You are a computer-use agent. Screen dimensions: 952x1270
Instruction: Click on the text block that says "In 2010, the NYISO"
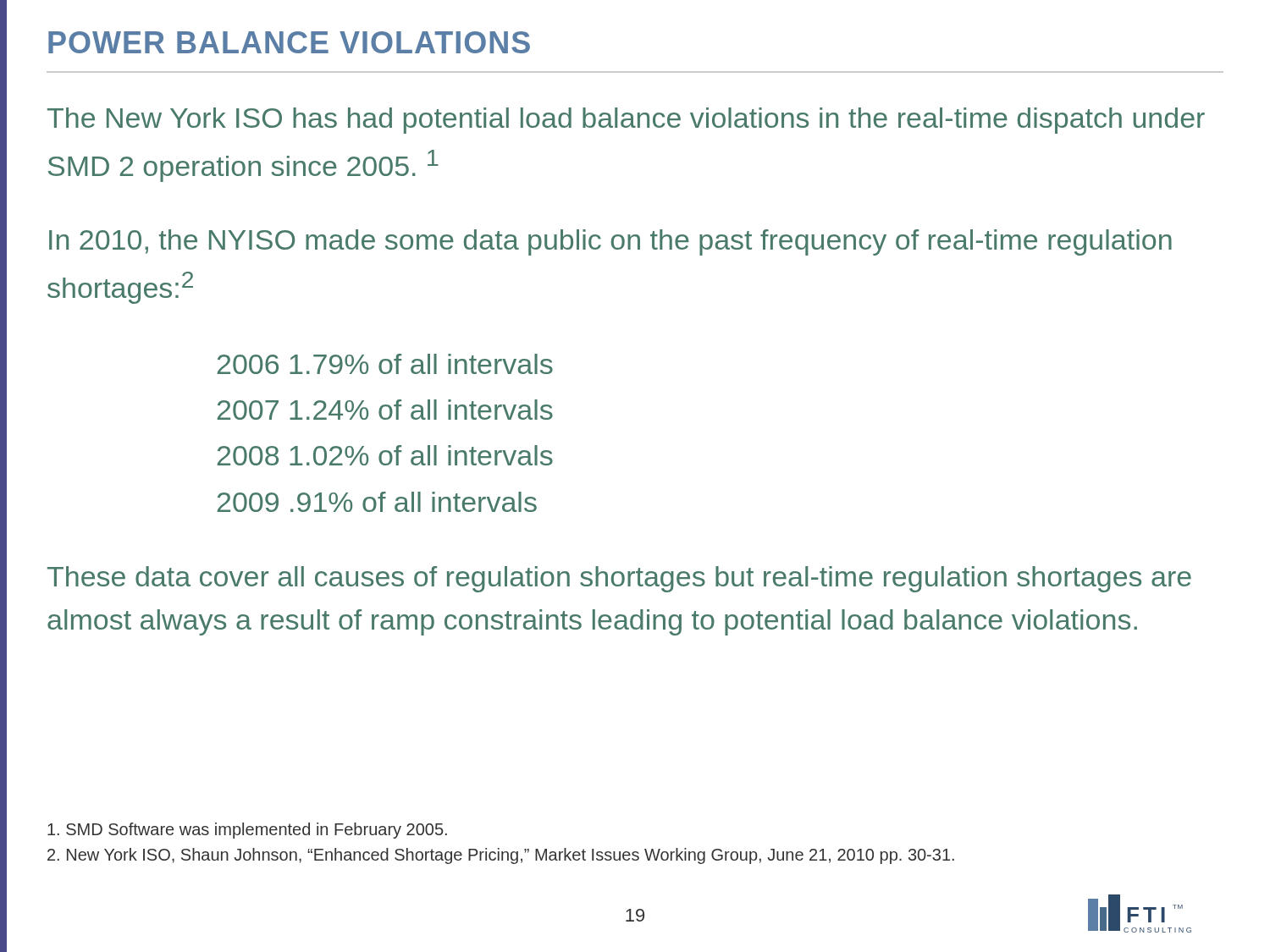point(610,264)
